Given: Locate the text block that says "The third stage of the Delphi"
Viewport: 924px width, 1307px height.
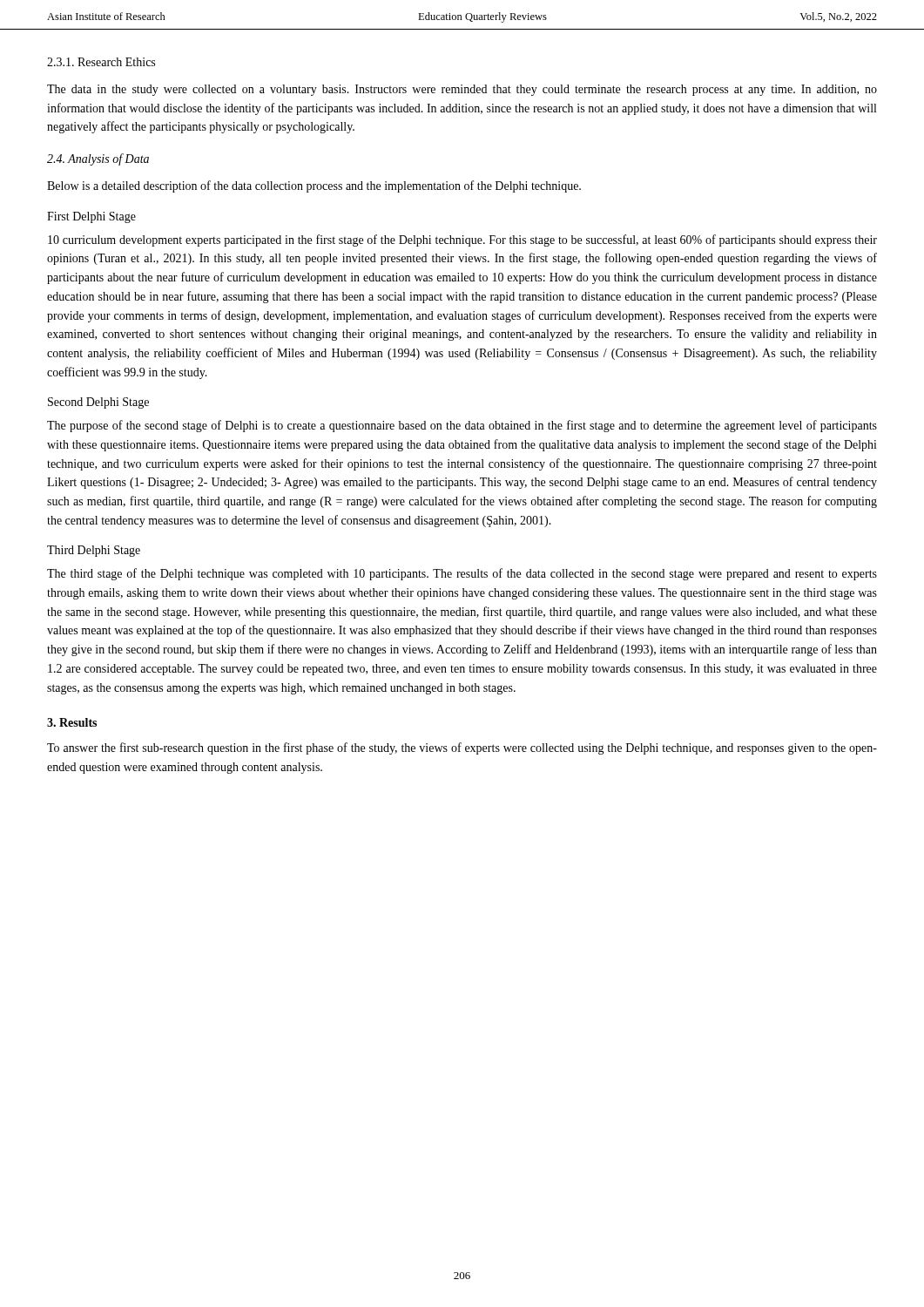Looking at the screenshot, I should [x=462, y=631].
